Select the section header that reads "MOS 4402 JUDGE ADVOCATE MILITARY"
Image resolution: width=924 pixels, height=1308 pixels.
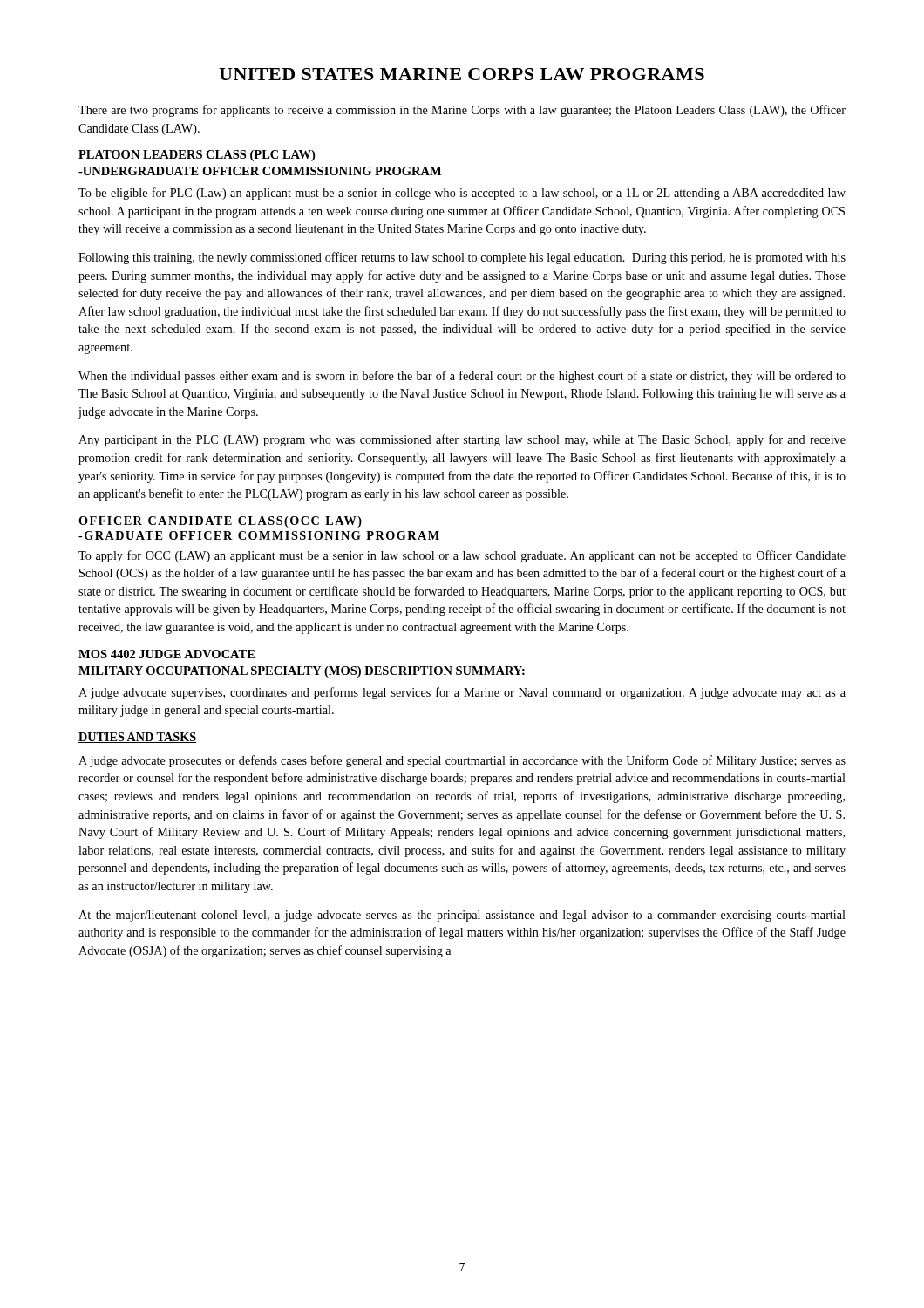(x=462, y=662)
